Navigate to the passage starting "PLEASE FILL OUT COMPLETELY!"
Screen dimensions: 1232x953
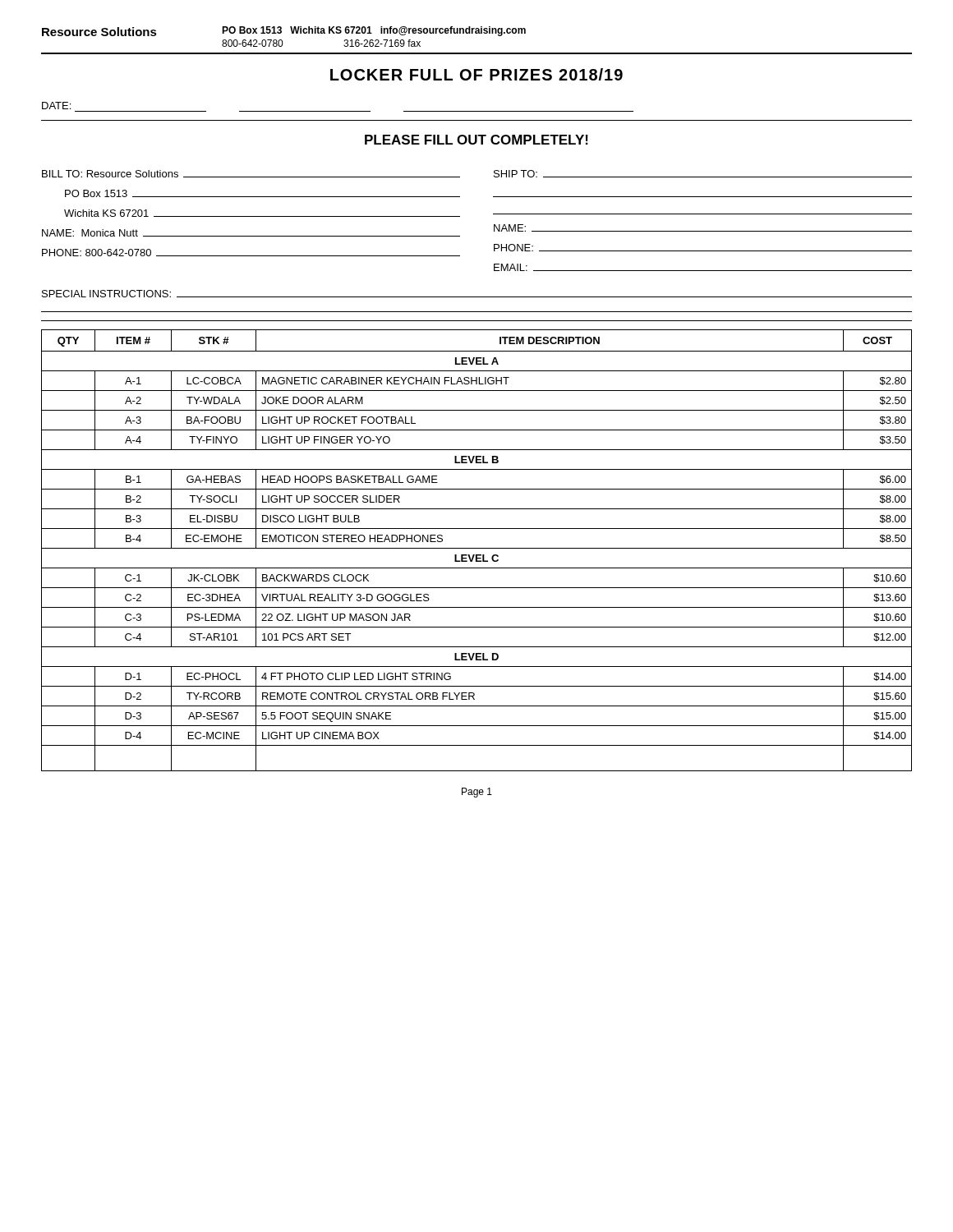pos(476,140)
